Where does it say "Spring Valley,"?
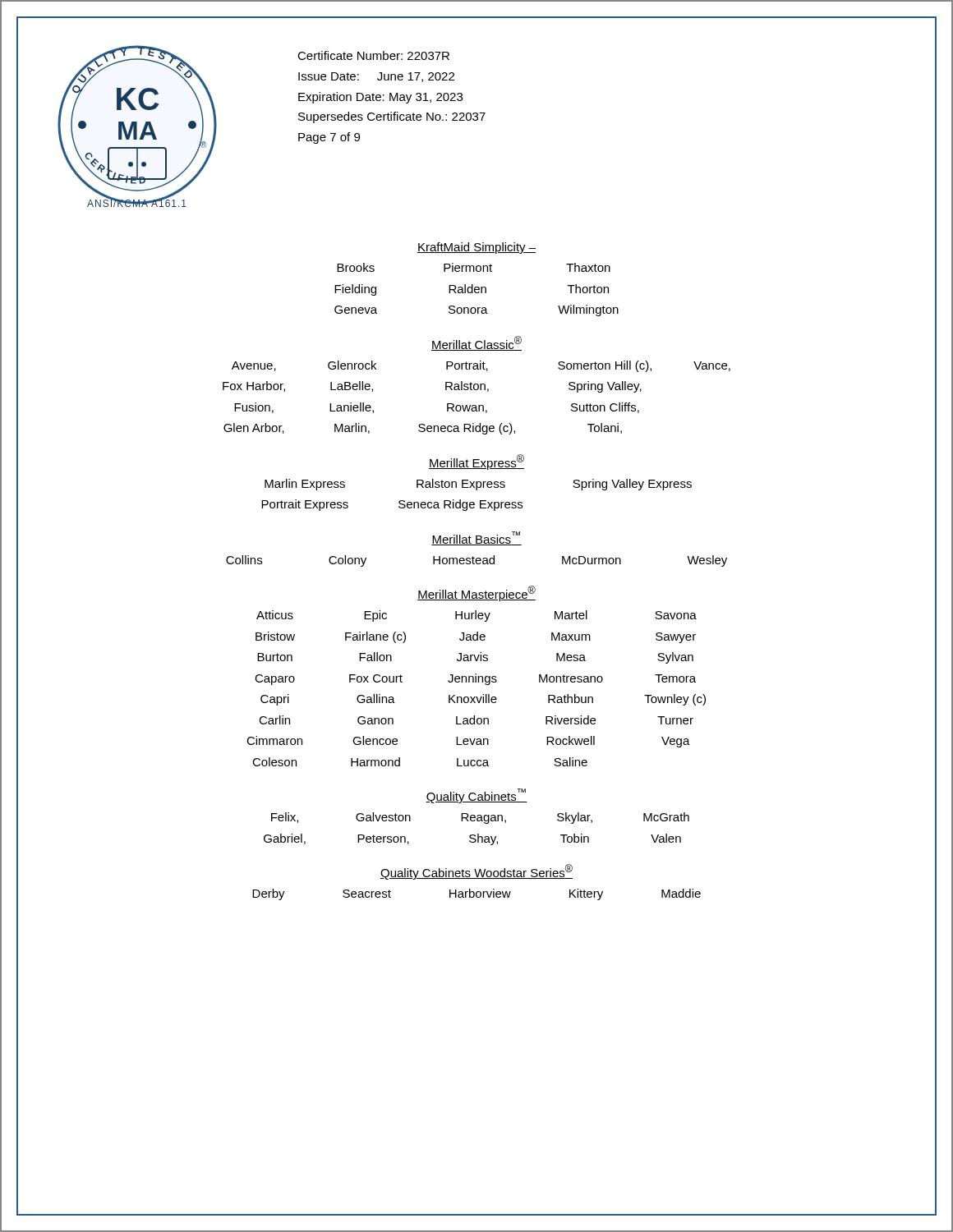953x1232 pixels. 605,386
